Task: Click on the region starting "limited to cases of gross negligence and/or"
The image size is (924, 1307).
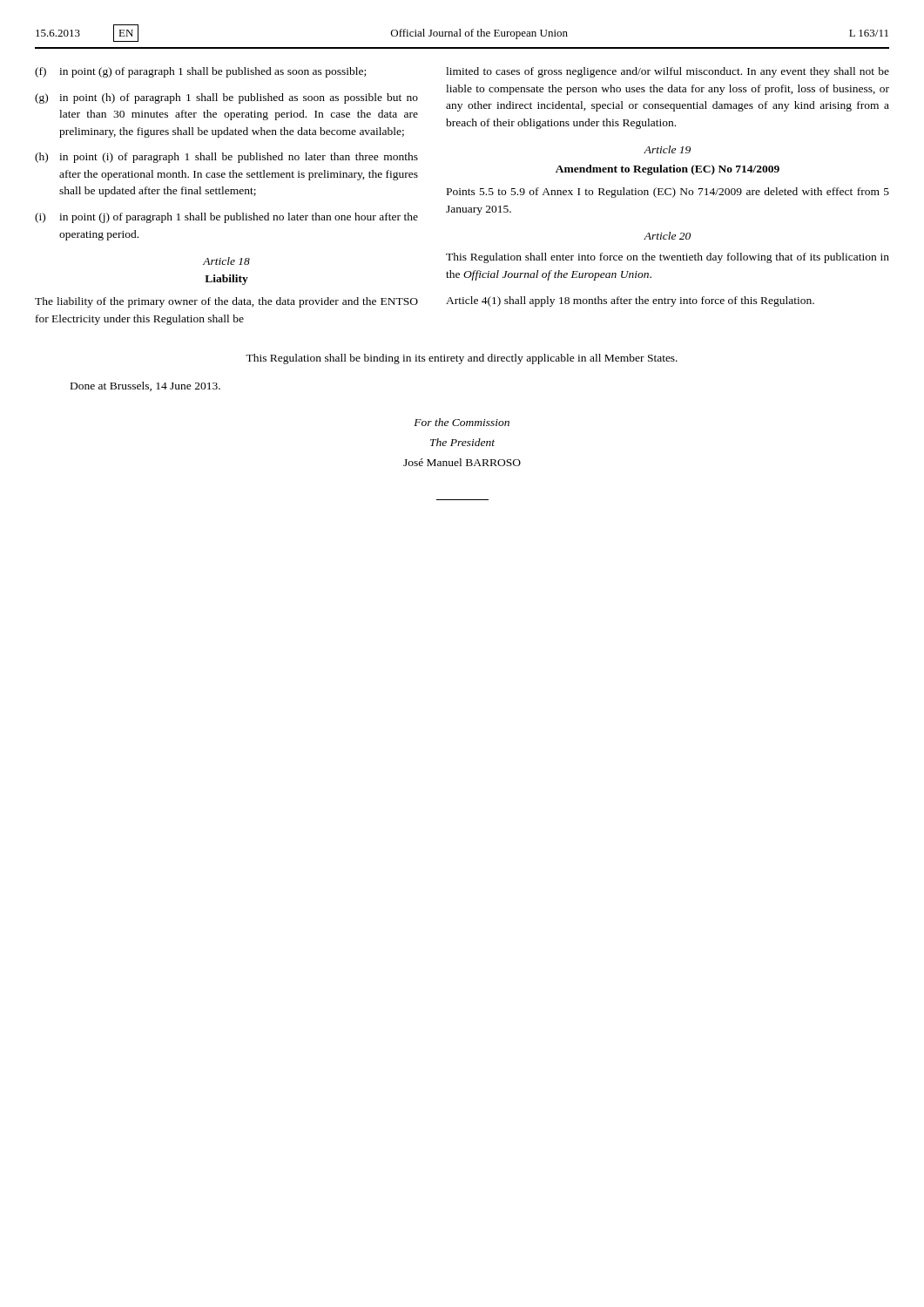Action: click(x=668, y=97)
